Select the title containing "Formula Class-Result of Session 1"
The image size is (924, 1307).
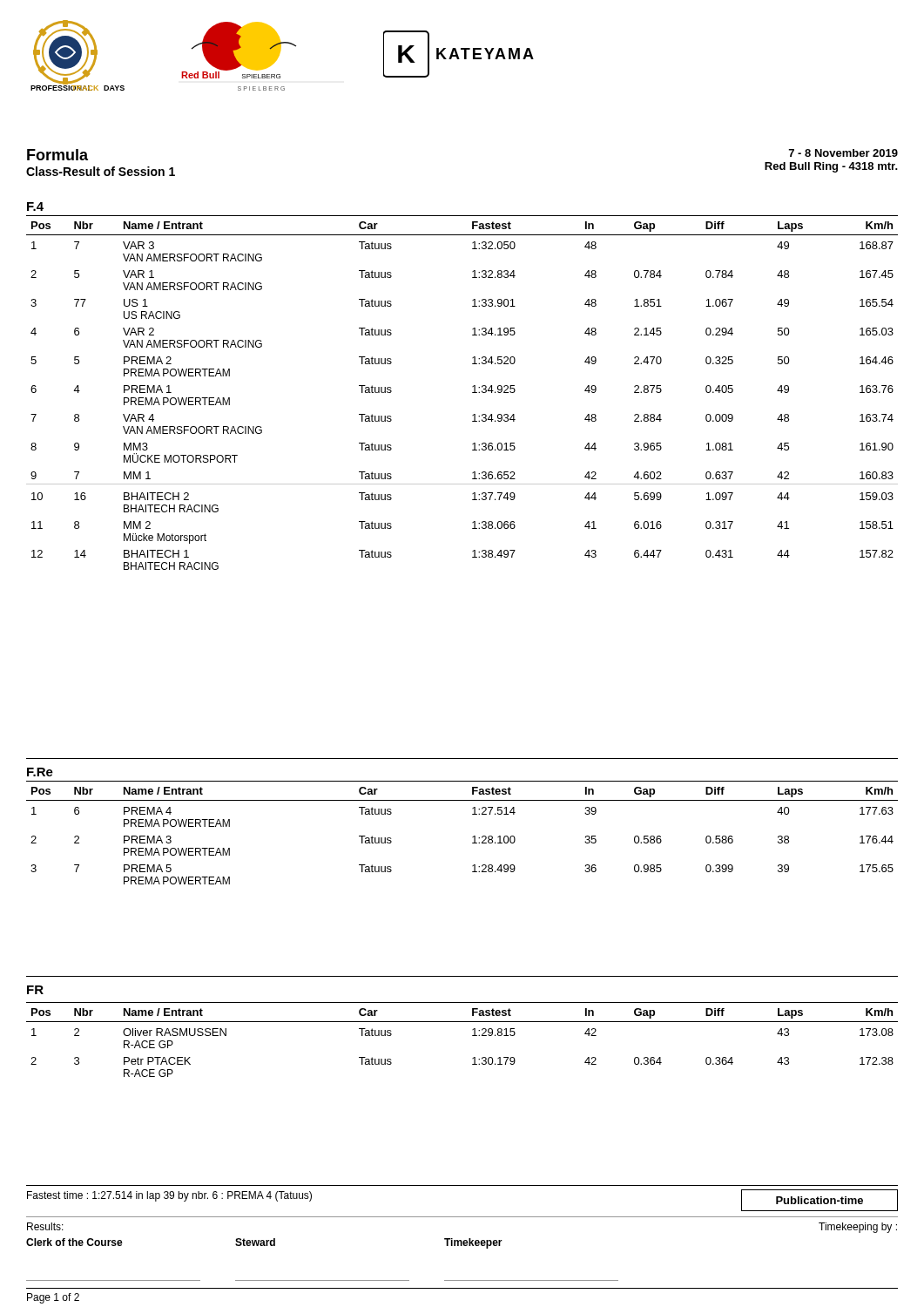(101, 163)
